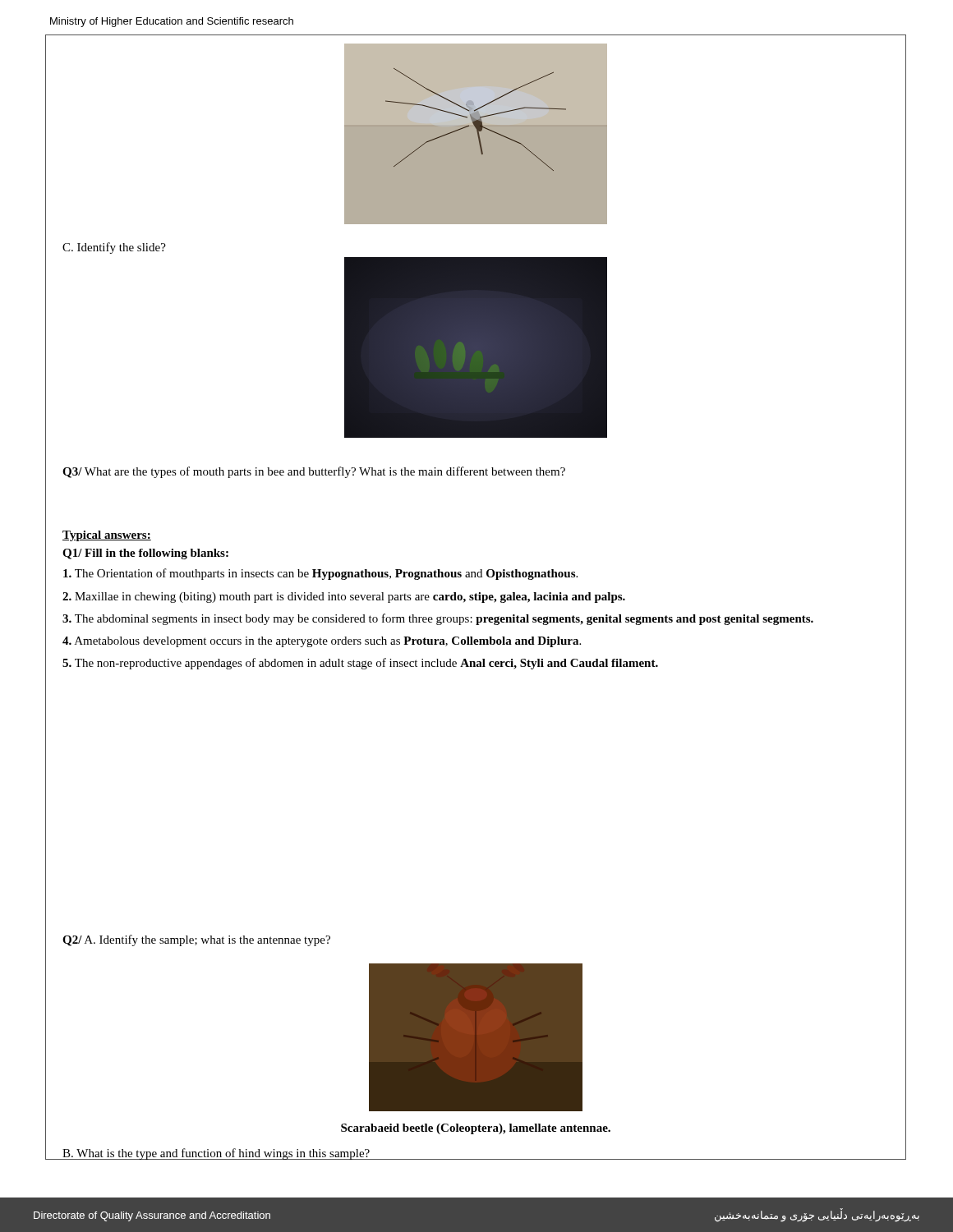This screenshot has height=1232, width=953.
Task: Locate the block of text that opens with "Ametabolous development occurs in the apterygote"
Action: (322, 641)
